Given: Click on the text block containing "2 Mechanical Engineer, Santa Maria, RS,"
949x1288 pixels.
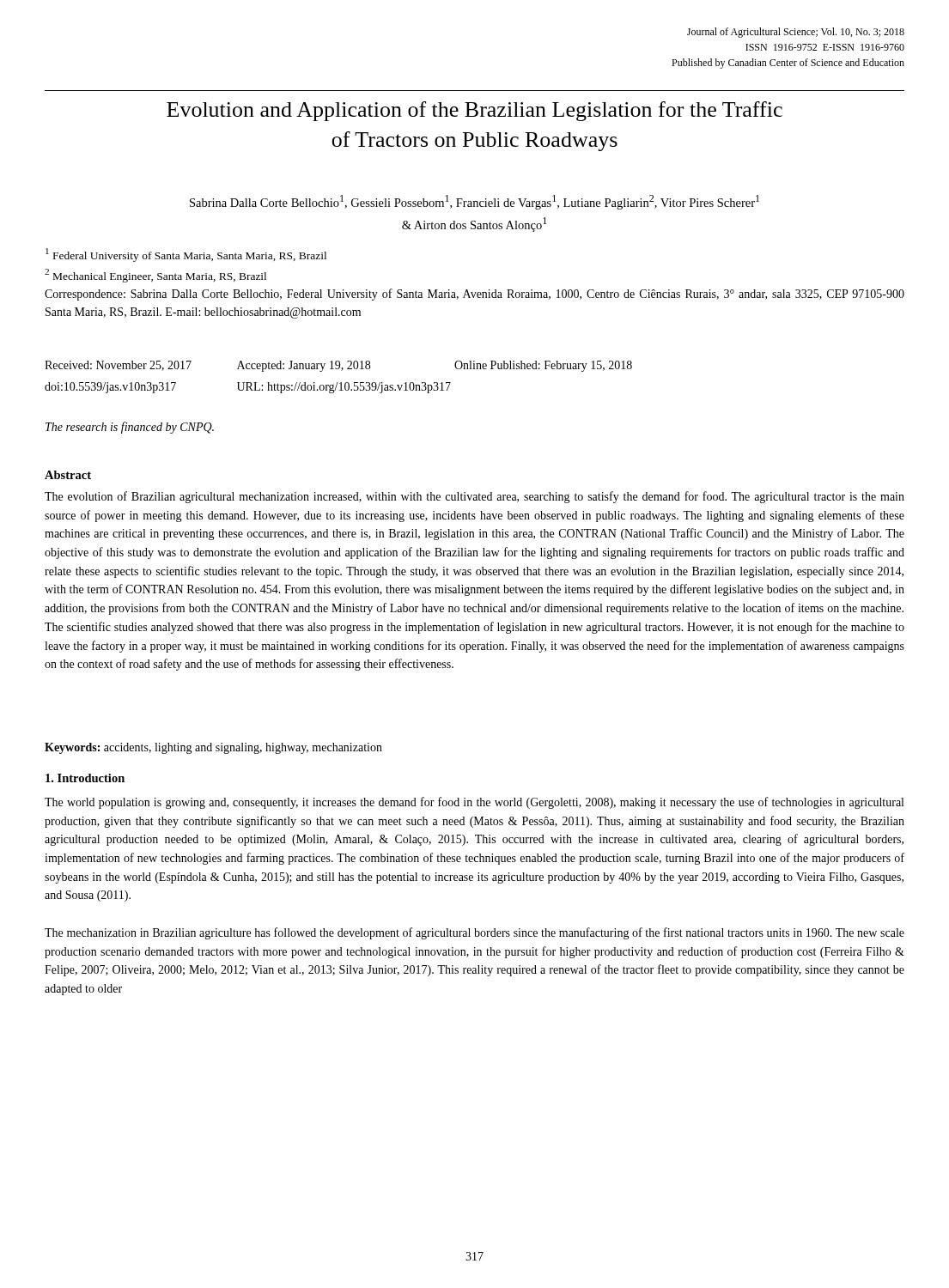Looking at the screenshot, I should tap(156, 274).
